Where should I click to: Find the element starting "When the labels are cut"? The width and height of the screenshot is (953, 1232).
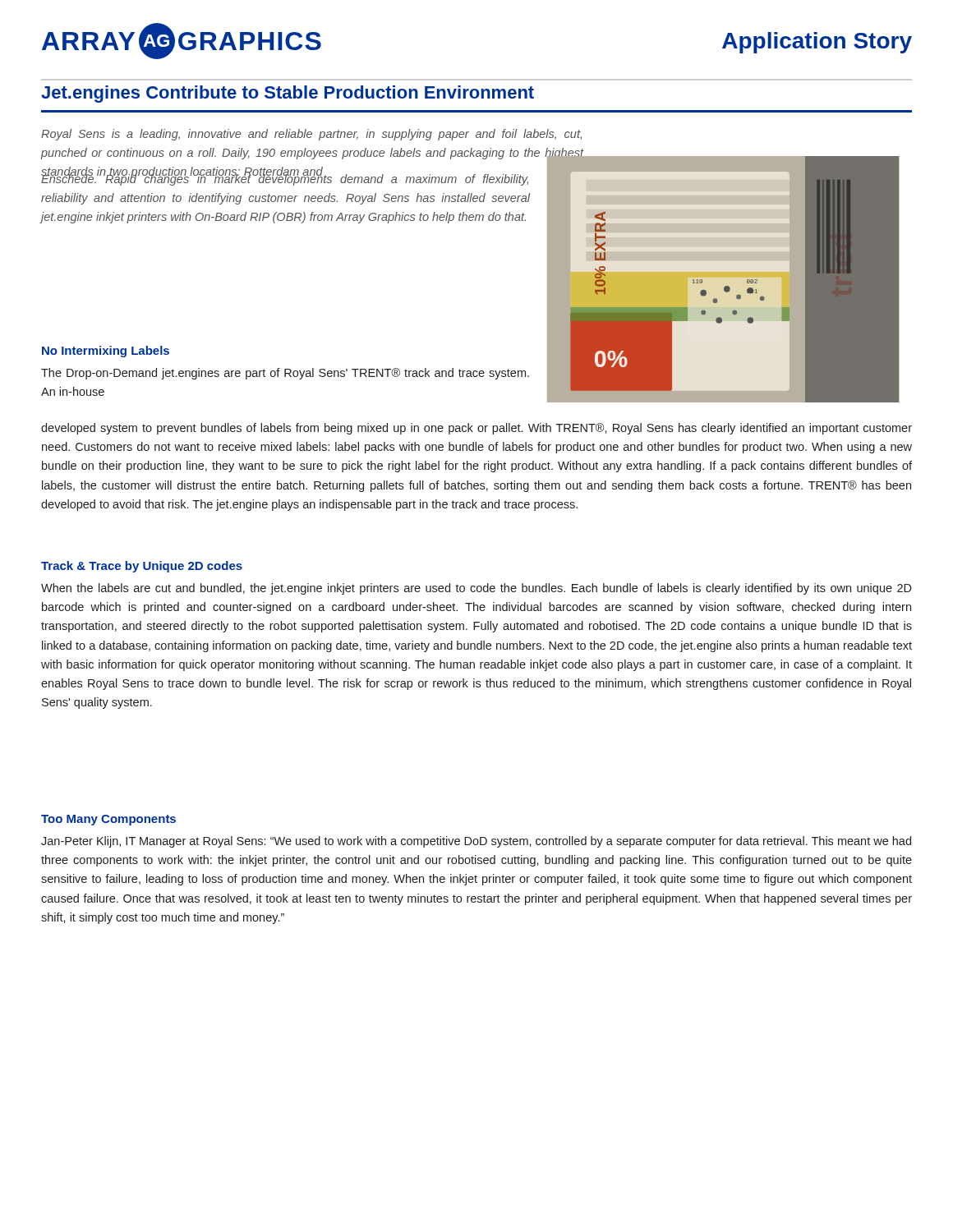click(x=476, y=645)
